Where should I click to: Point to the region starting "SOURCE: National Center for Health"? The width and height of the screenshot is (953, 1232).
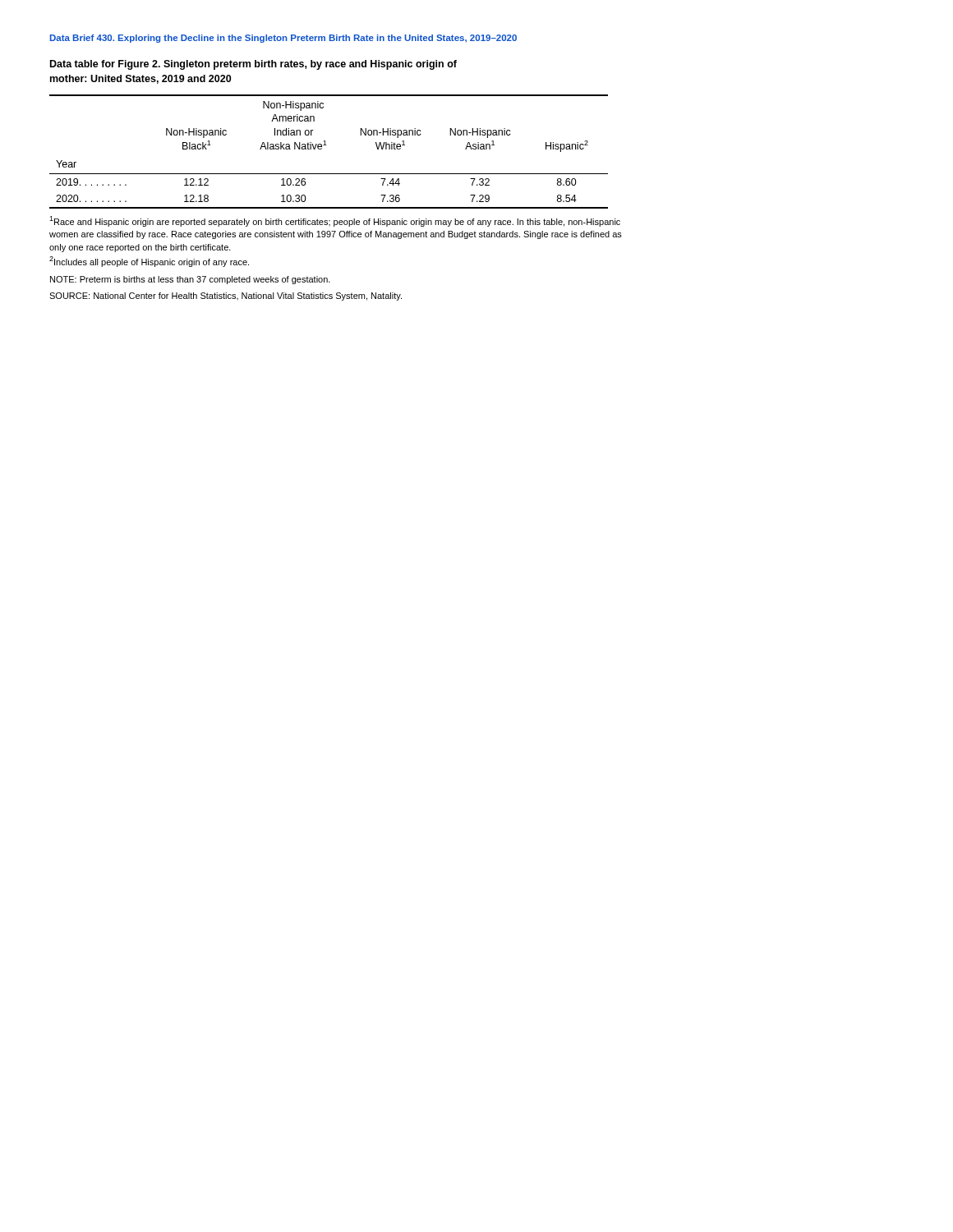coord(337,296)
